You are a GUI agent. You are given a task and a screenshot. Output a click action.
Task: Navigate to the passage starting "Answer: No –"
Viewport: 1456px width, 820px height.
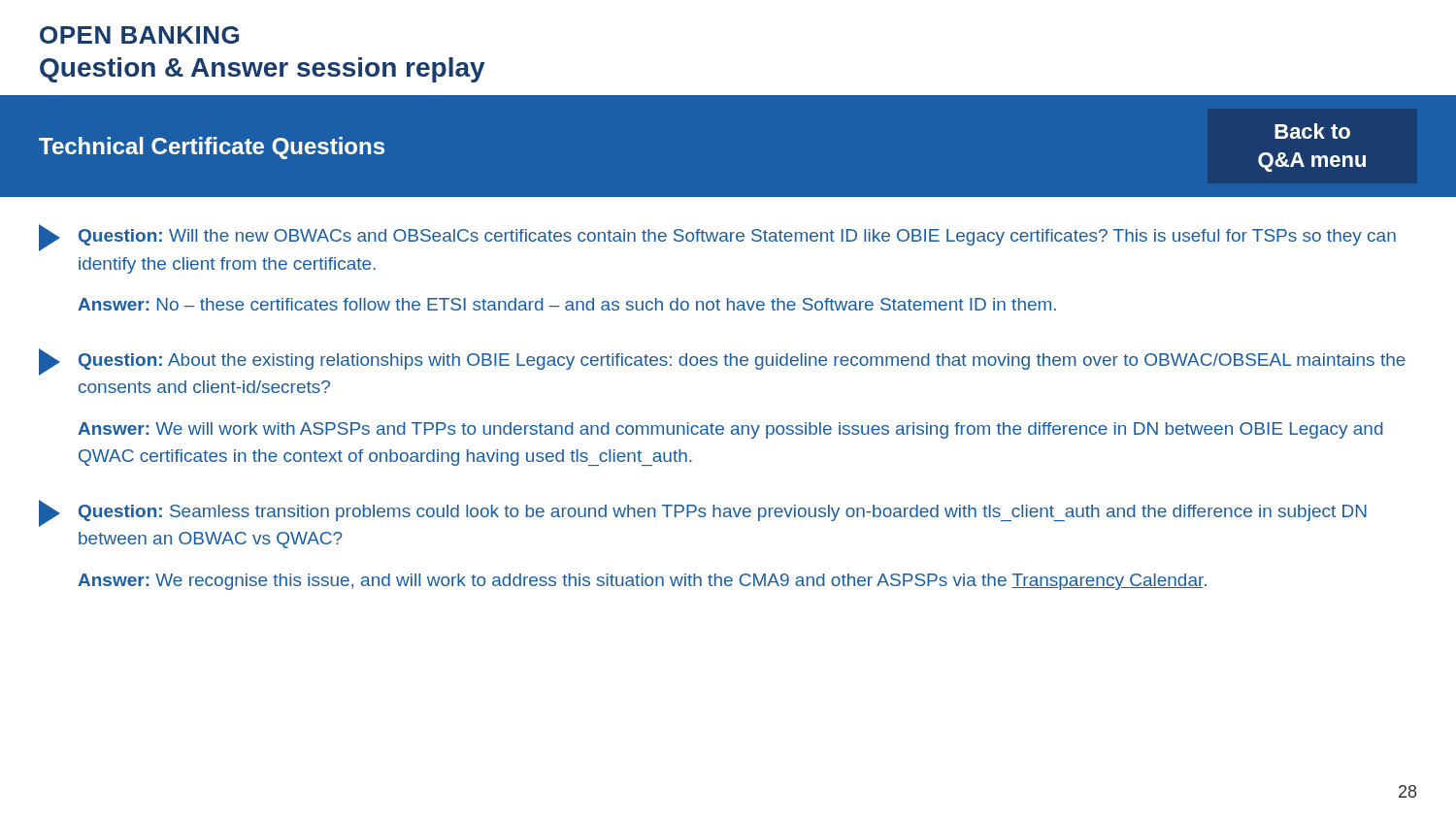point(568,305)
